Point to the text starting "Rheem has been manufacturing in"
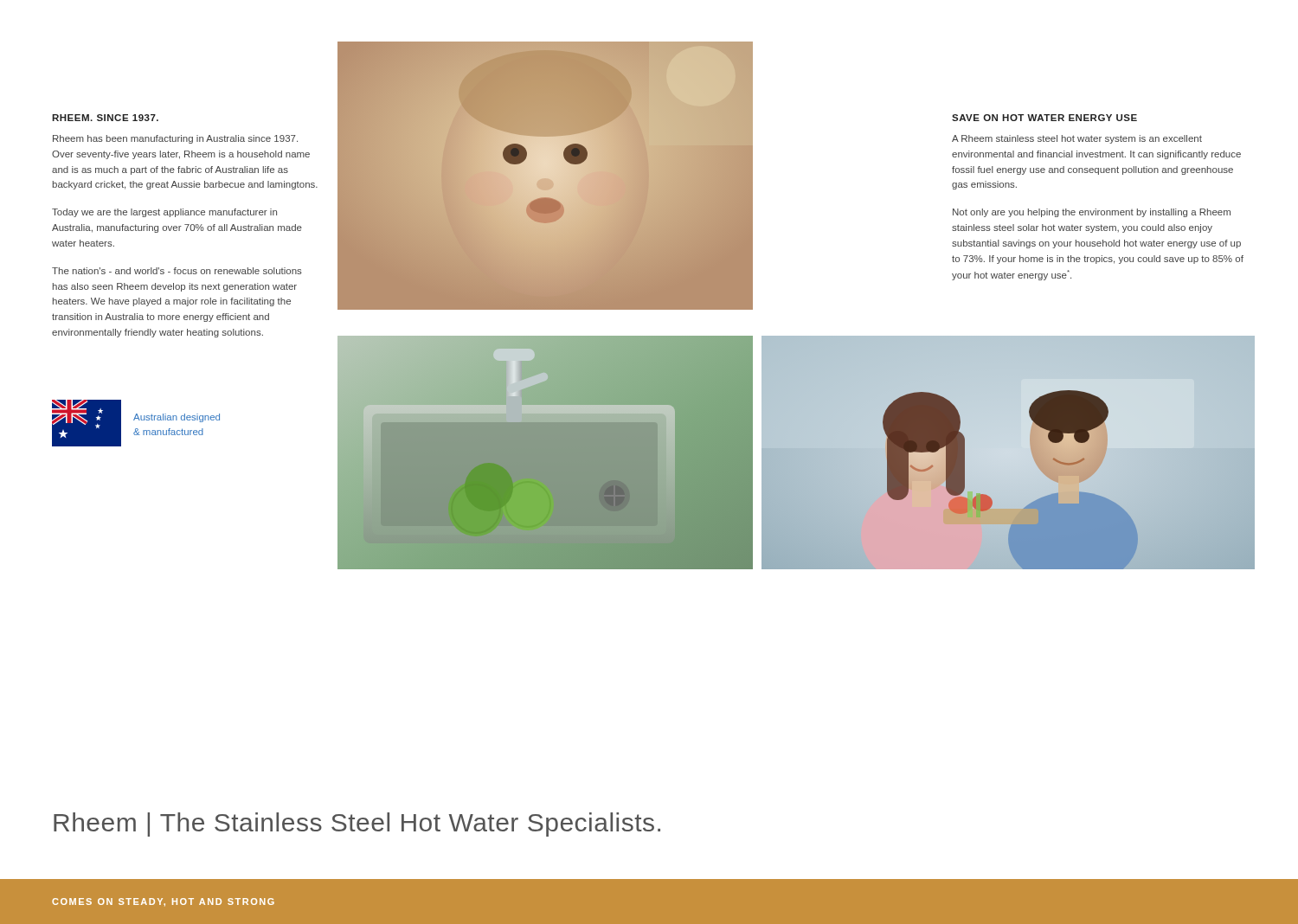 185,162
